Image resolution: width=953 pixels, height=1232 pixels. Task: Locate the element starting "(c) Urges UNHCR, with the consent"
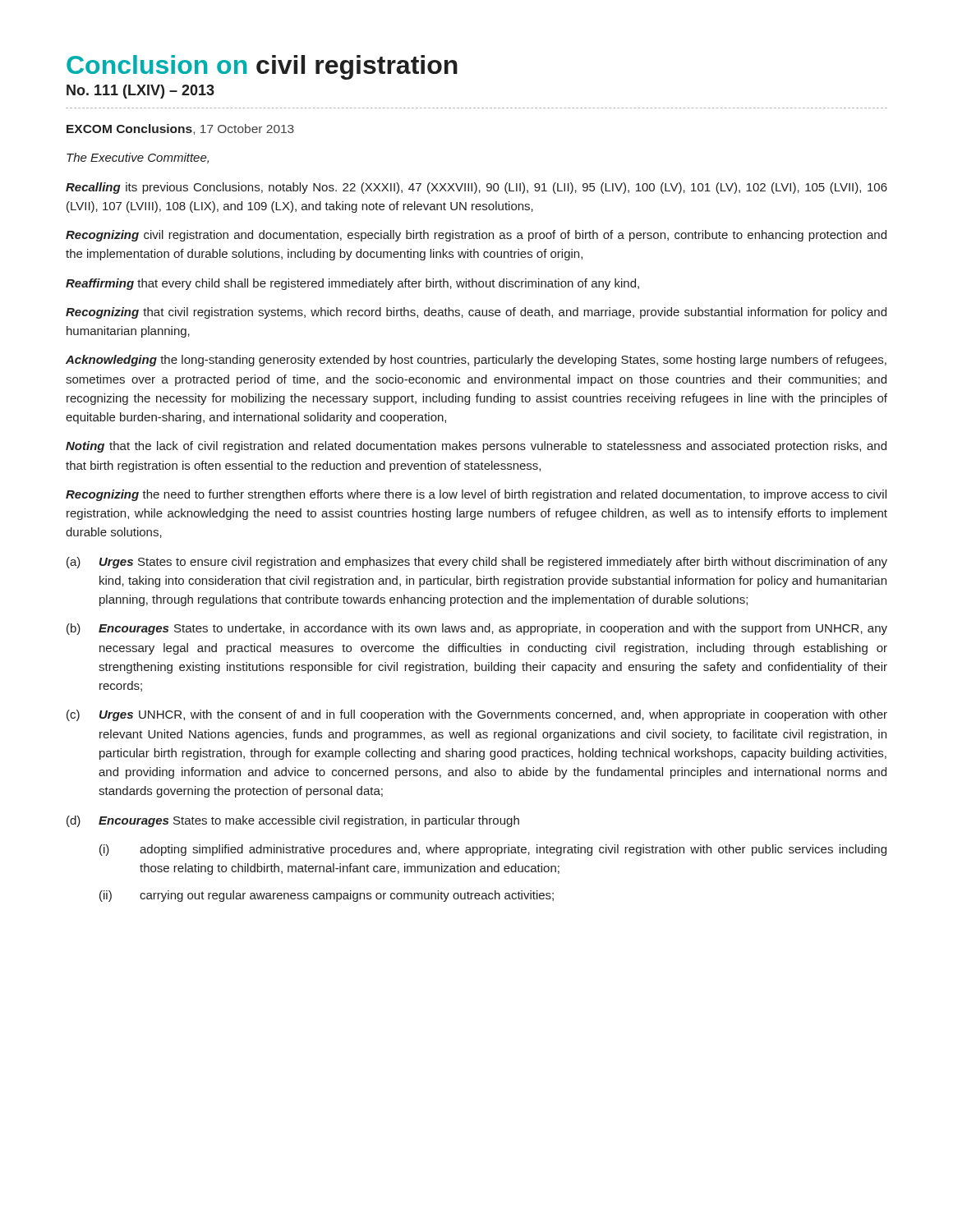pyautogui.click(x=476, y=753)
